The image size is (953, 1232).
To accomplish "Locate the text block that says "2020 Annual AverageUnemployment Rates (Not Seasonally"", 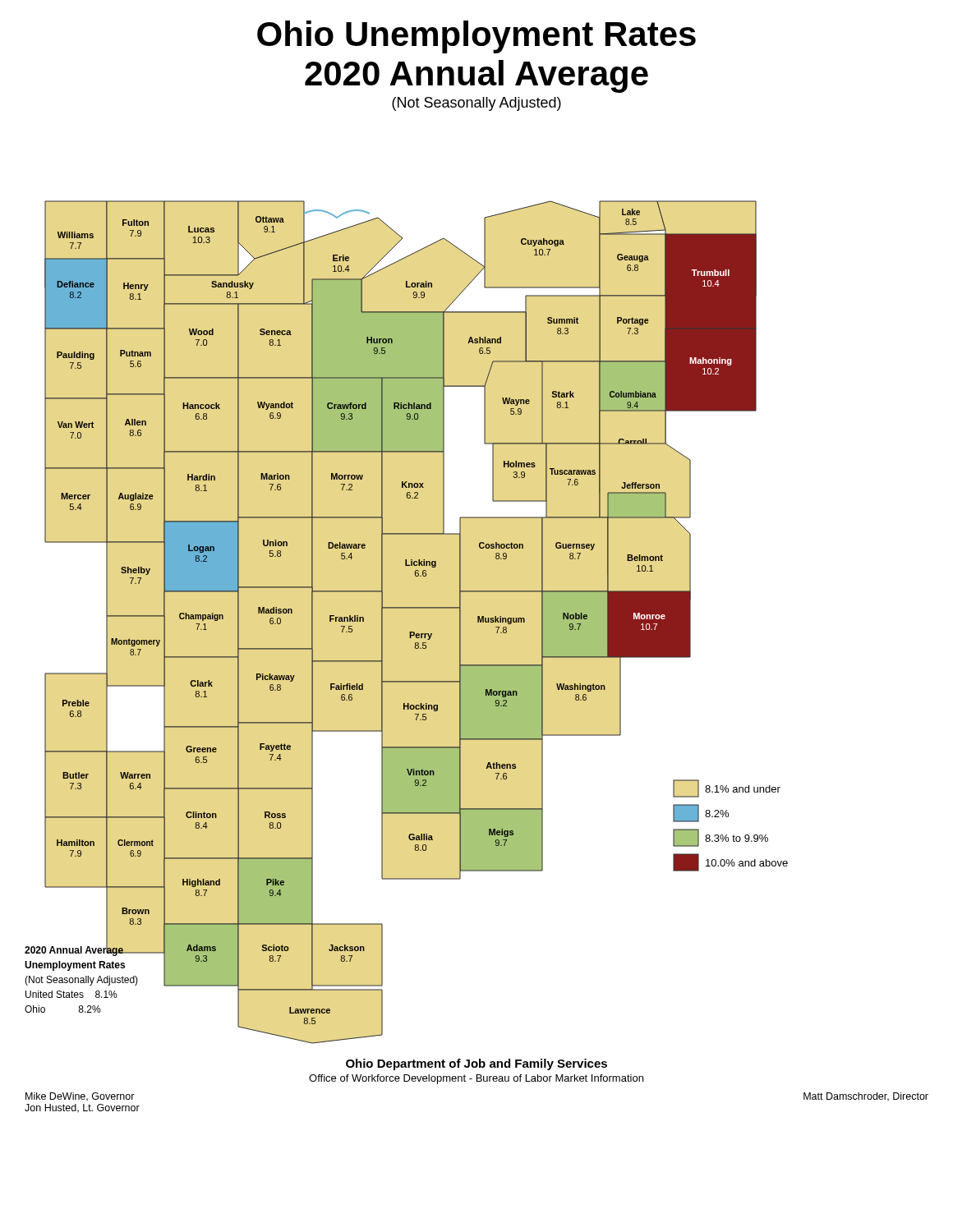I will (x=81, y=980).
